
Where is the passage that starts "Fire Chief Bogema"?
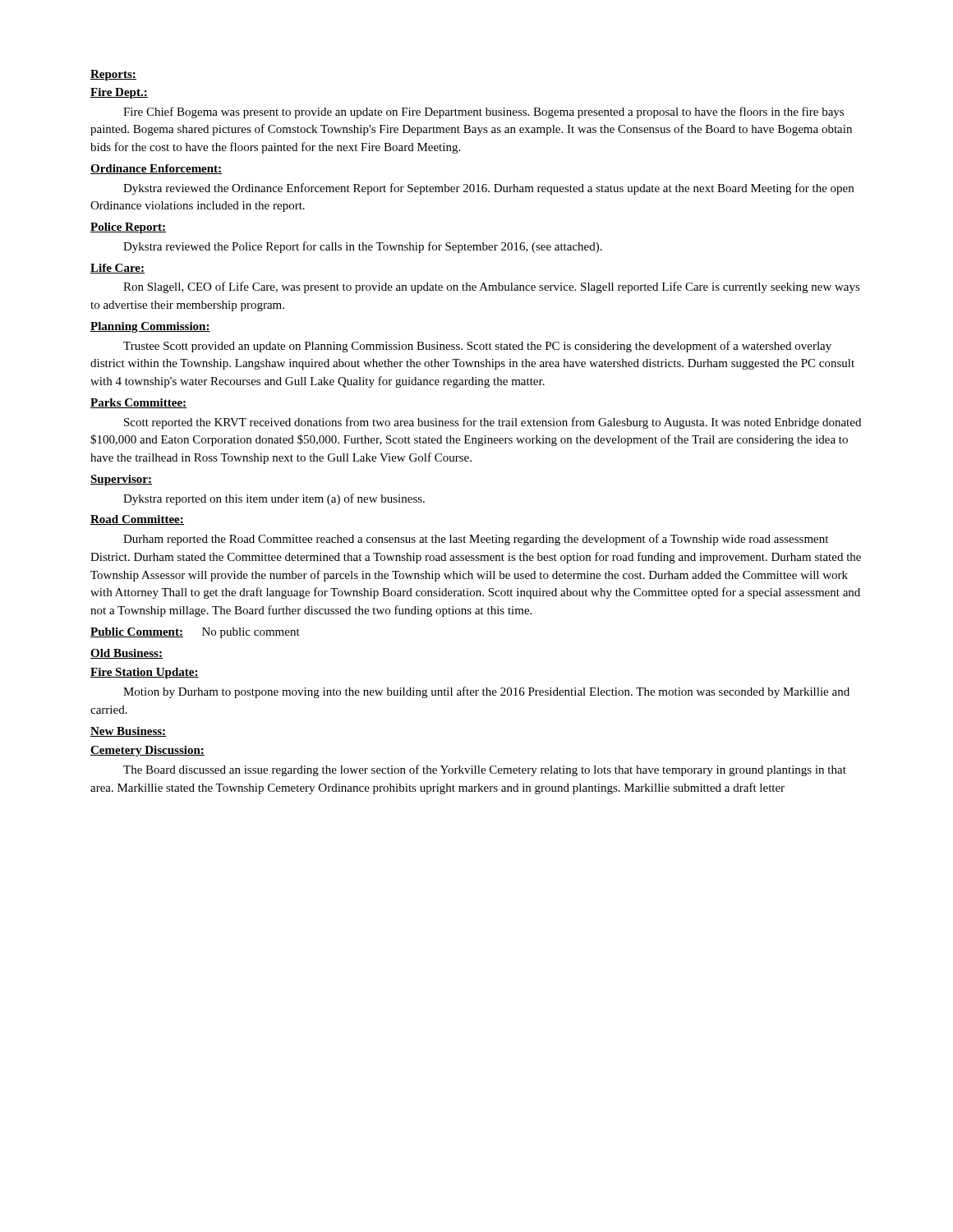(x=476, y=130)
